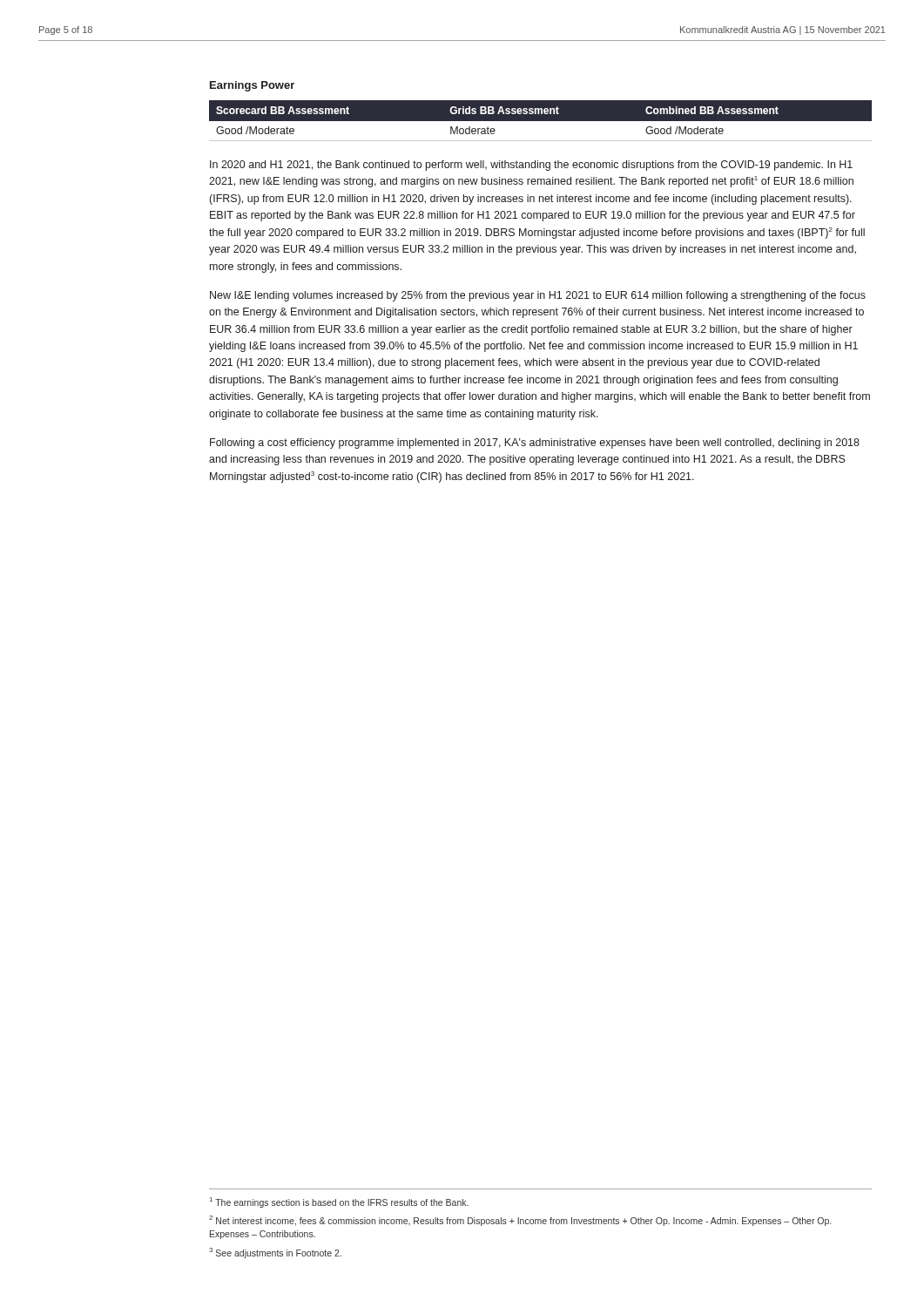Point to the block beginning "Following a cost"
This screenshot has width=924, height=1307.
(x=534, y=460)
